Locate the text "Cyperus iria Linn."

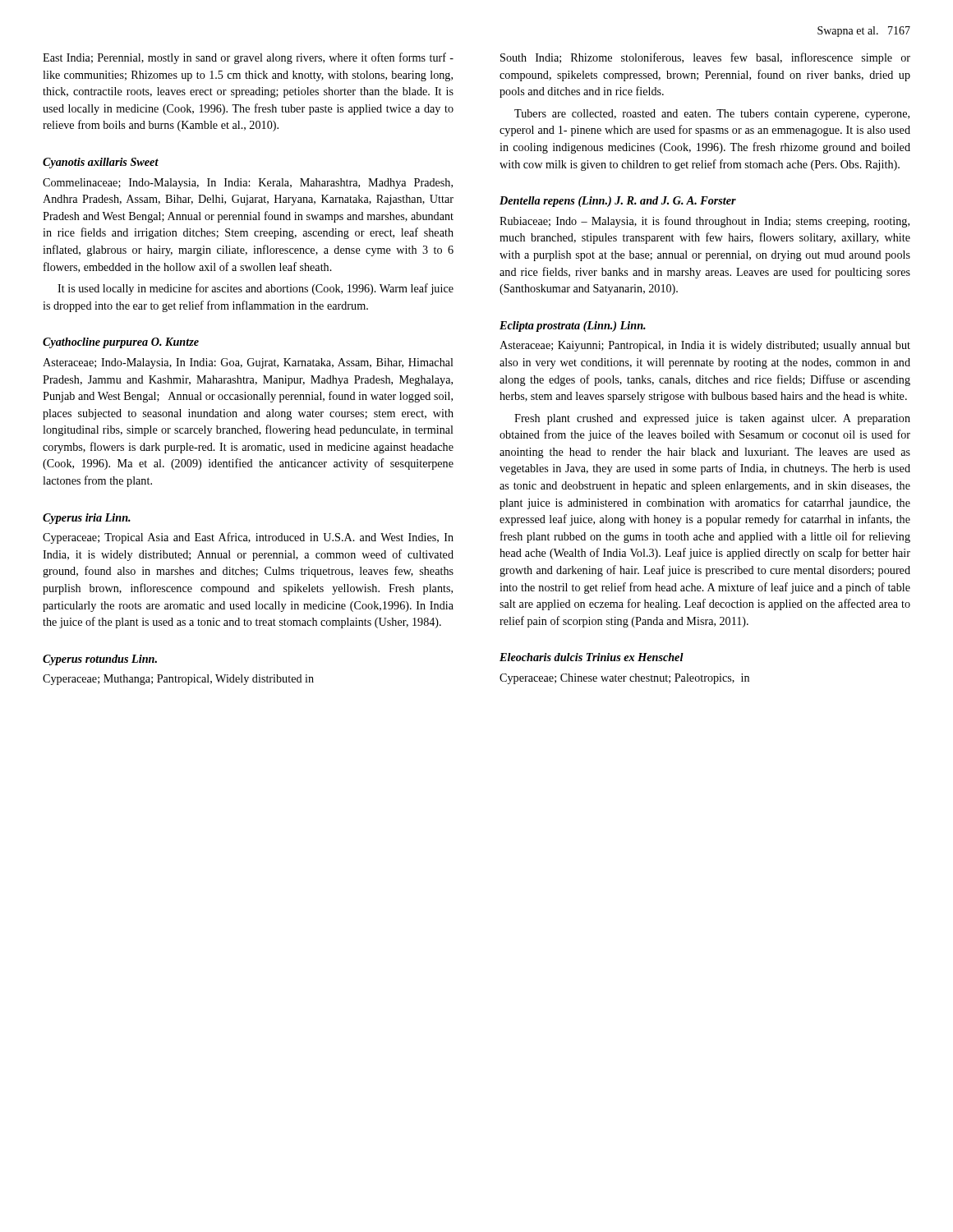pyautogui.click(x=87, y=517)
